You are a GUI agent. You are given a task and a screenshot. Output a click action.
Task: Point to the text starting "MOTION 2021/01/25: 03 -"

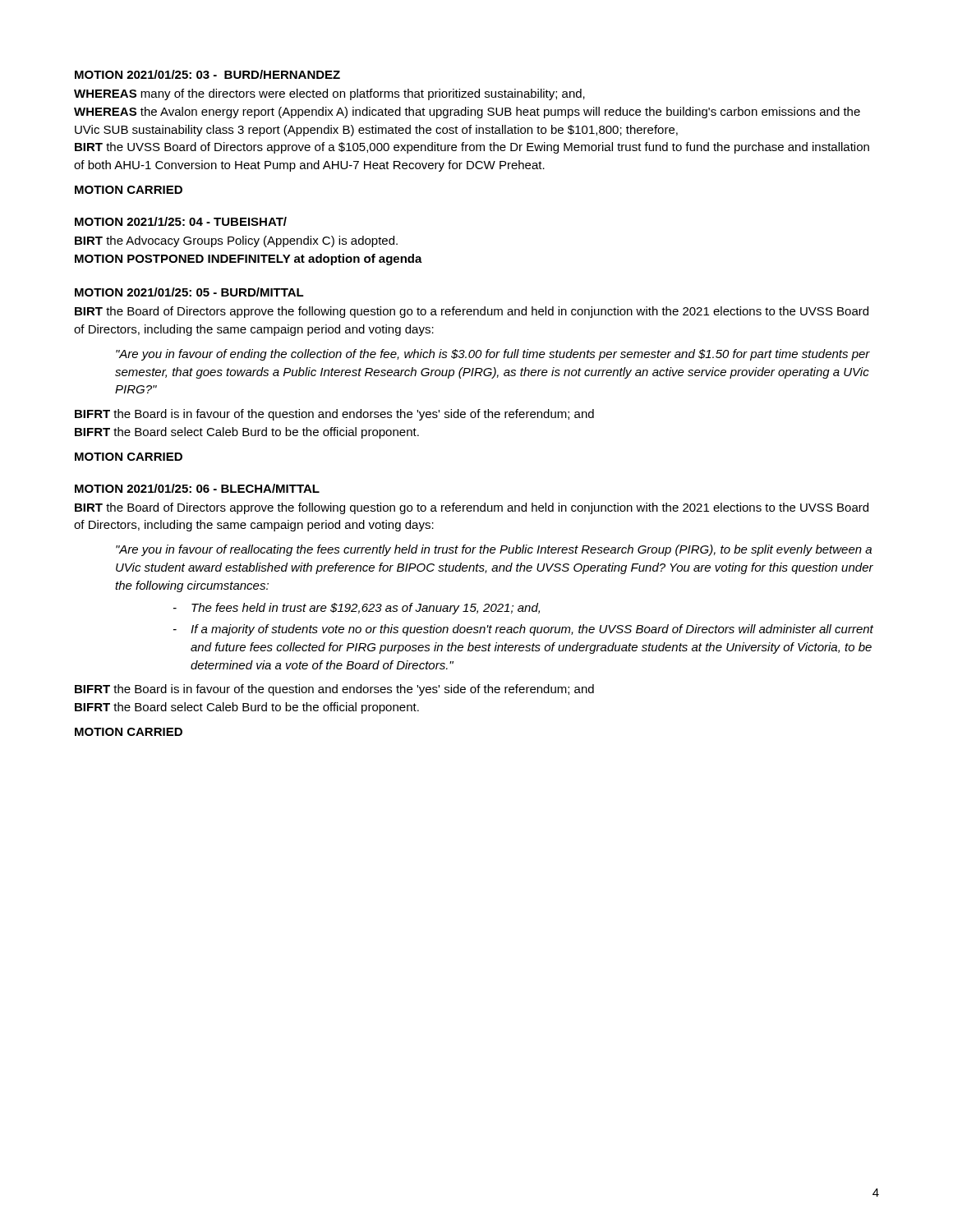(207, 74)
